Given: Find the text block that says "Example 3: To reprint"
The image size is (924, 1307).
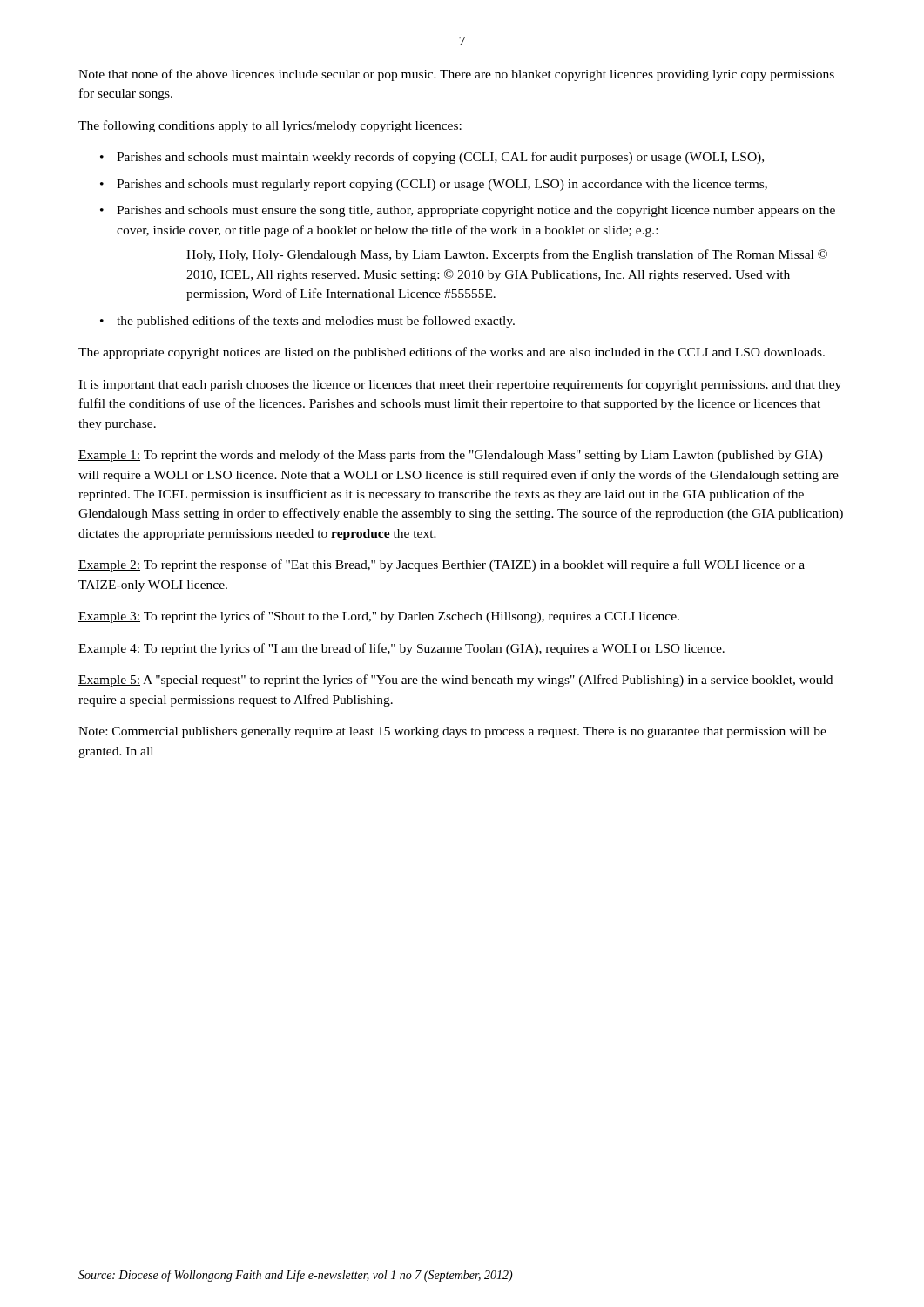Looking at the screenshot, I should (x=462, y=617).
